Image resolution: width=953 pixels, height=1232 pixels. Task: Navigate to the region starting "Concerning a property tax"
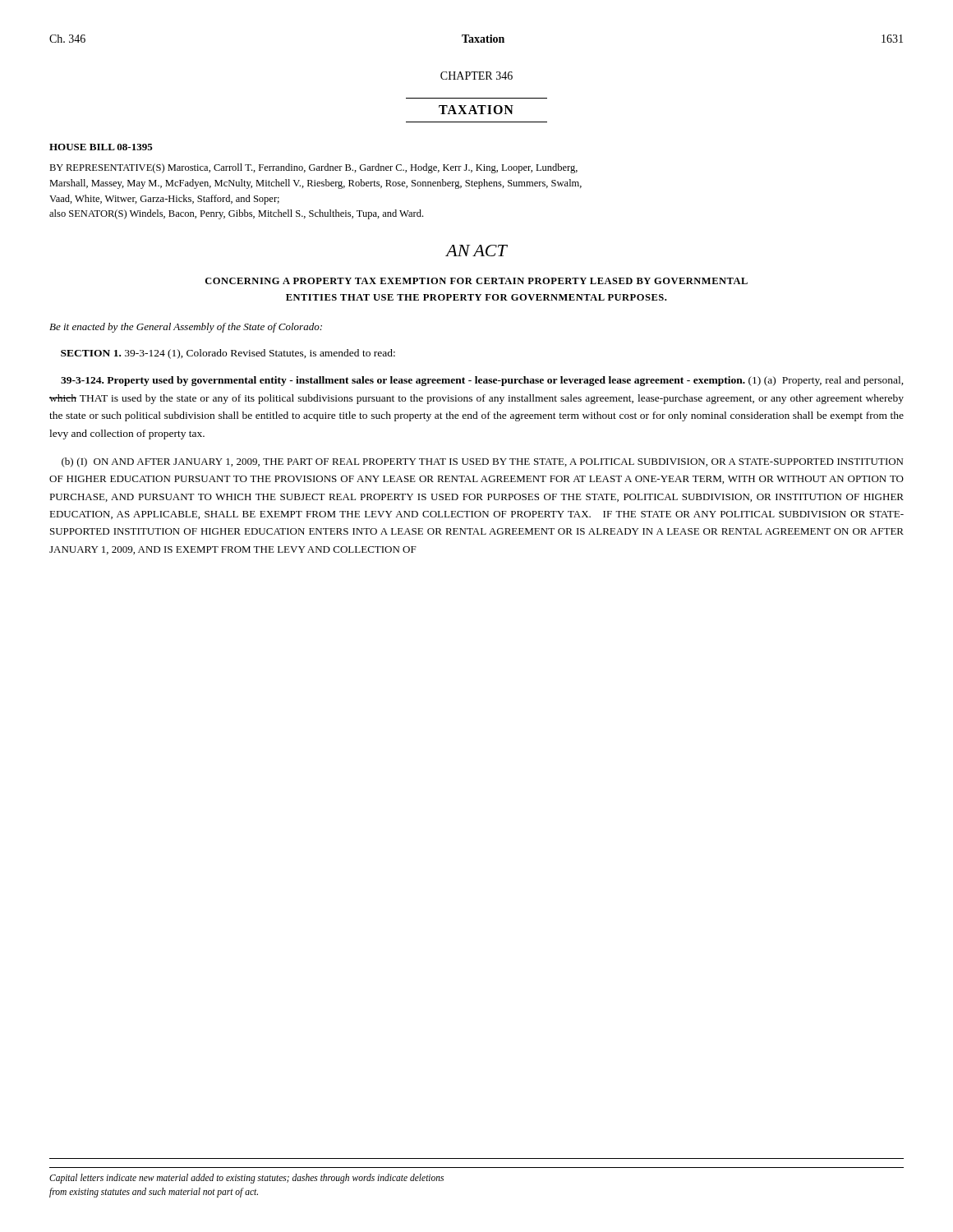coord(476,289)
